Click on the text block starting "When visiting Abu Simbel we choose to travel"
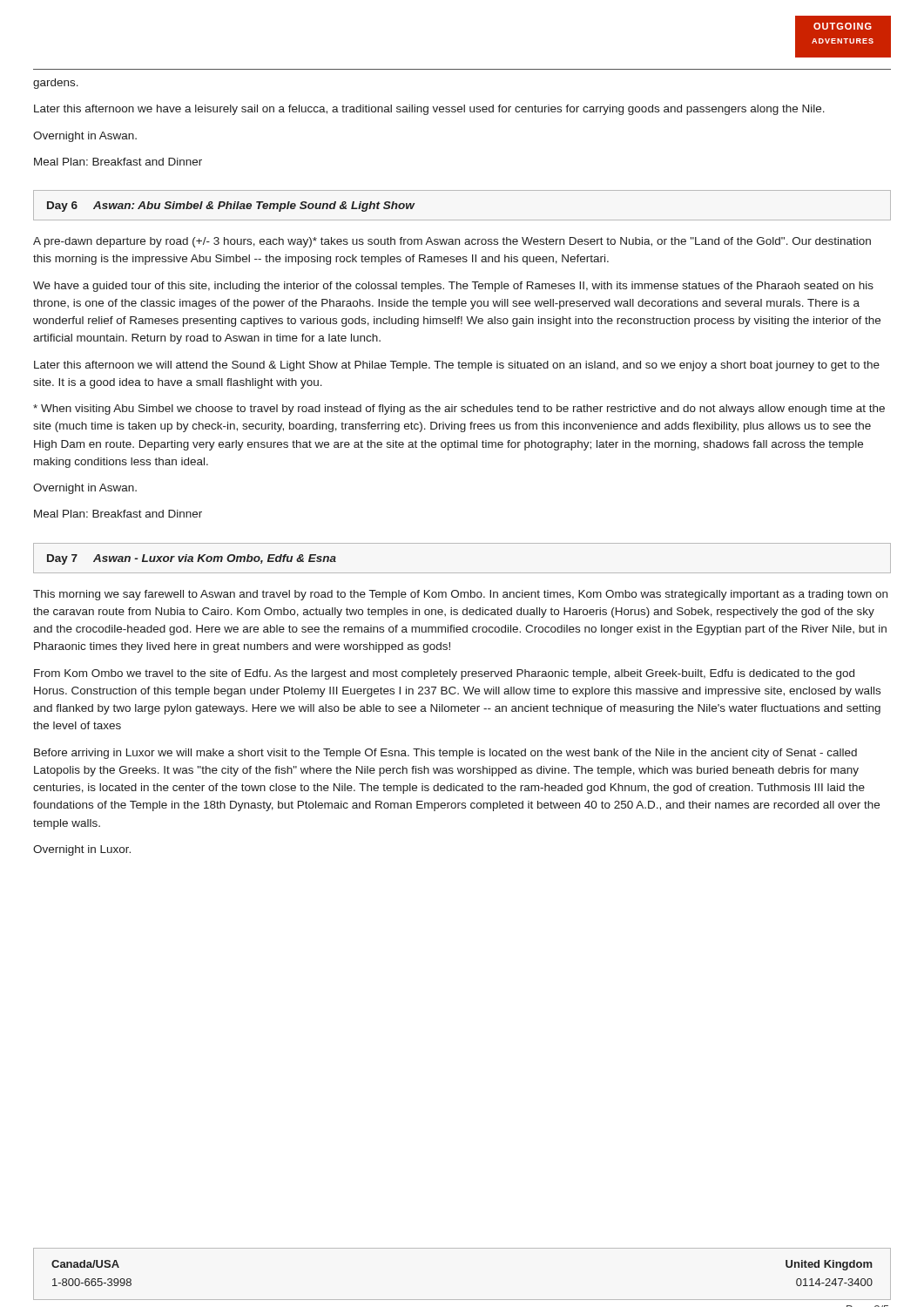This screenshot has height=1307, width=924. click(459, 435)
